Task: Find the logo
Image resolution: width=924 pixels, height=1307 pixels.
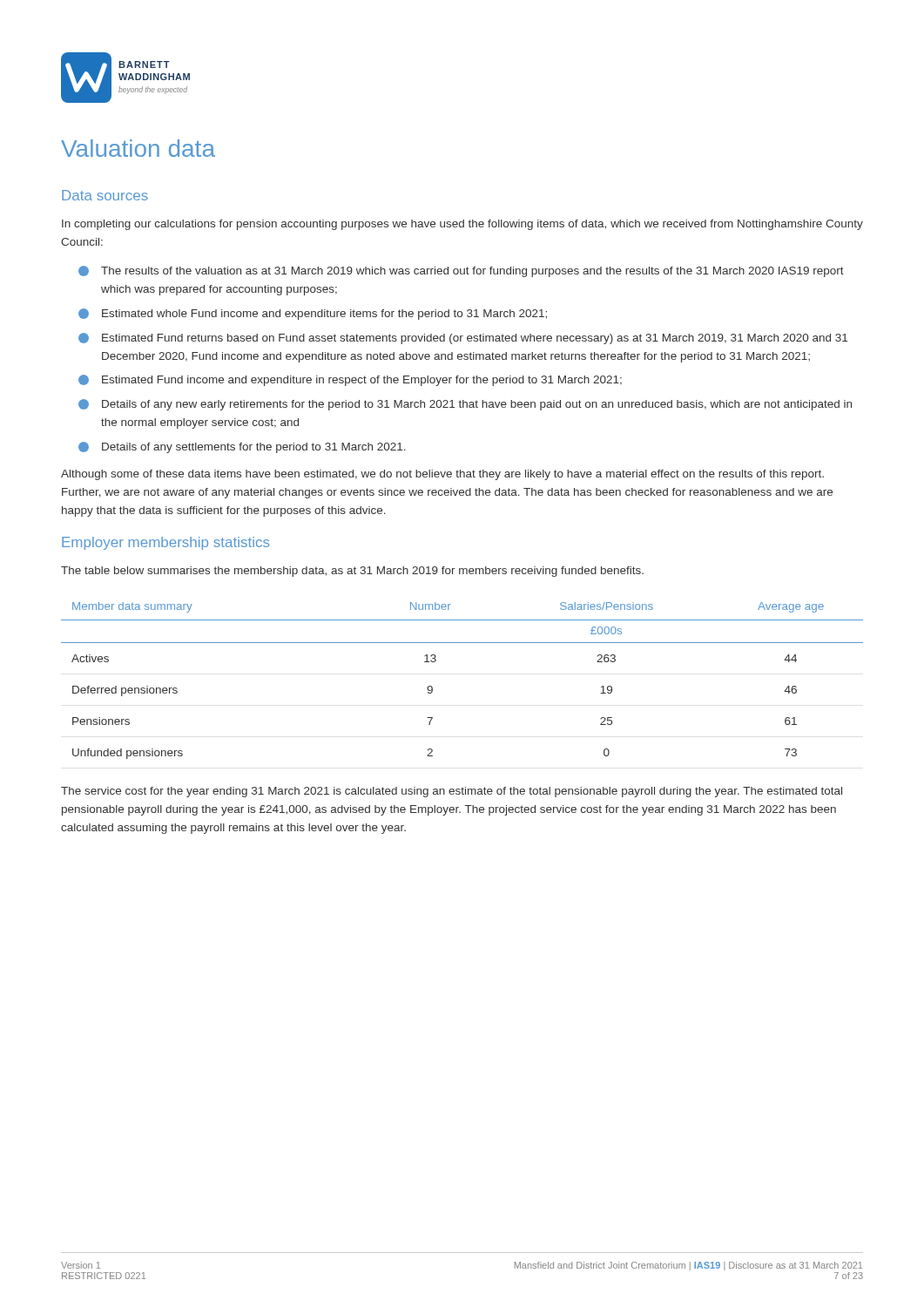Action: pos(462,81)
